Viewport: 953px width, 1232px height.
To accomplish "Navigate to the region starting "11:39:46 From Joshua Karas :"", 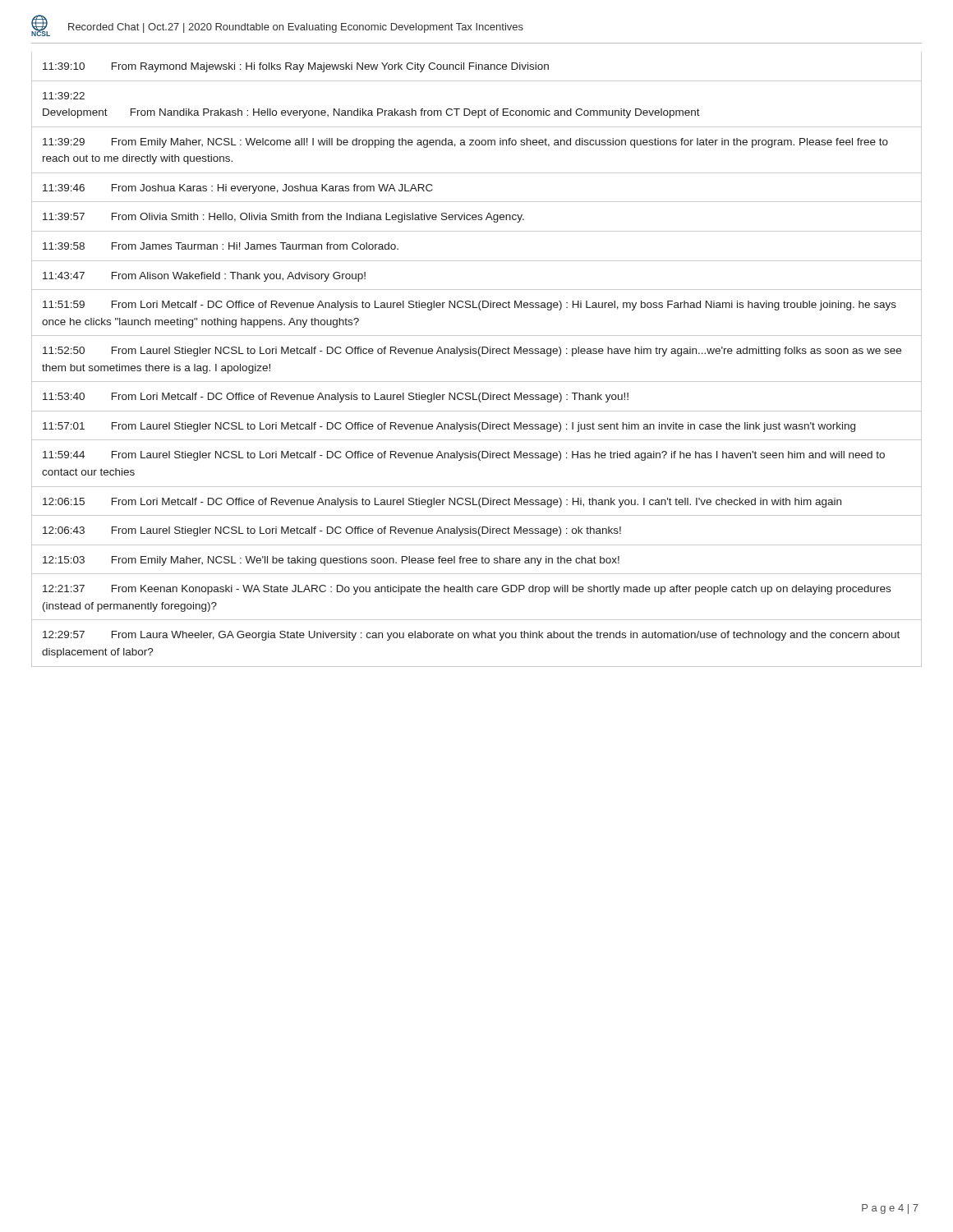I will [x=238, y=187].
